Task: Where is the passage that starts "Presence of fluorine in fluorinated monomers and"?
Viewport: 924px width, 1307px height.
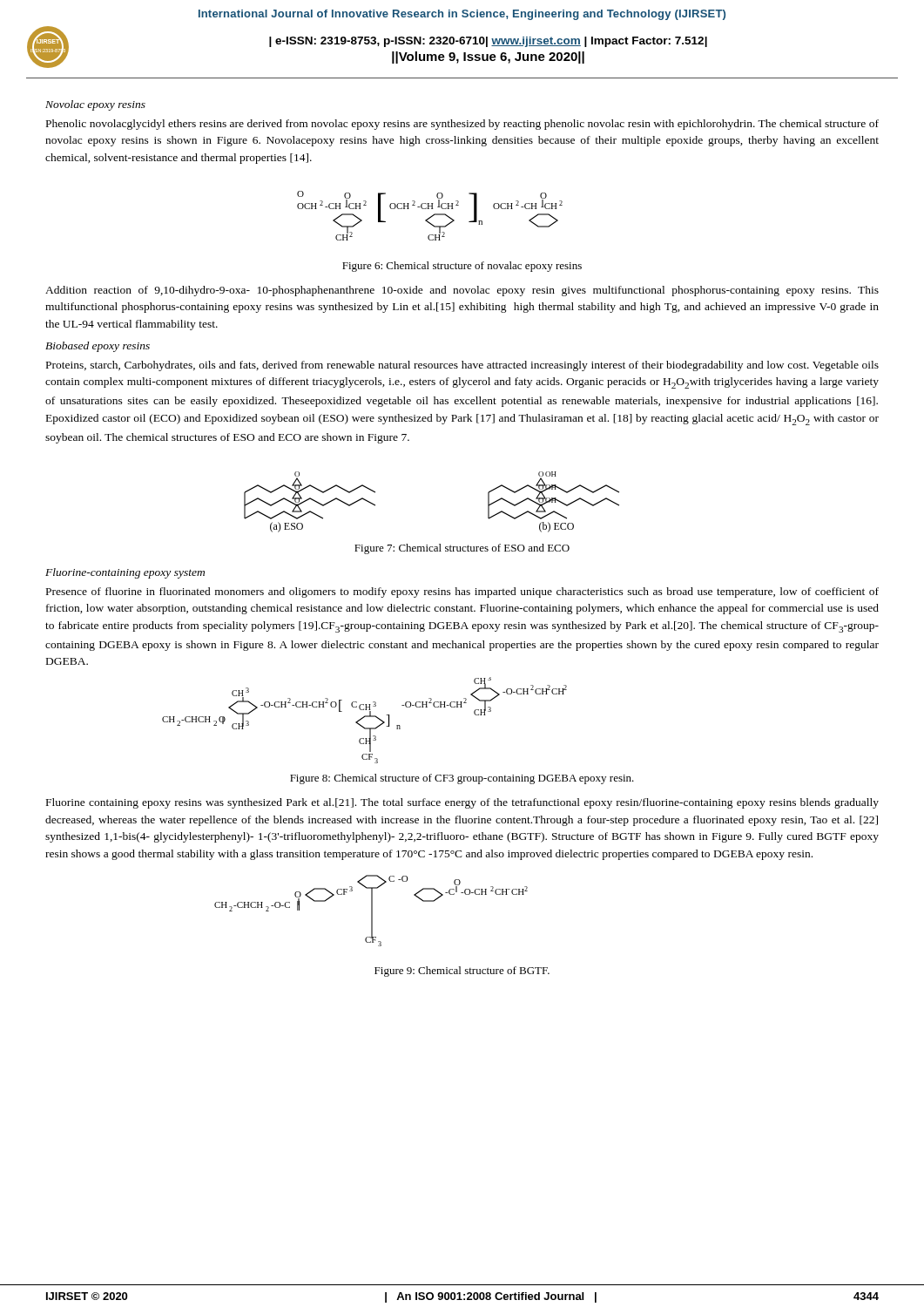Action: [462, 626]
